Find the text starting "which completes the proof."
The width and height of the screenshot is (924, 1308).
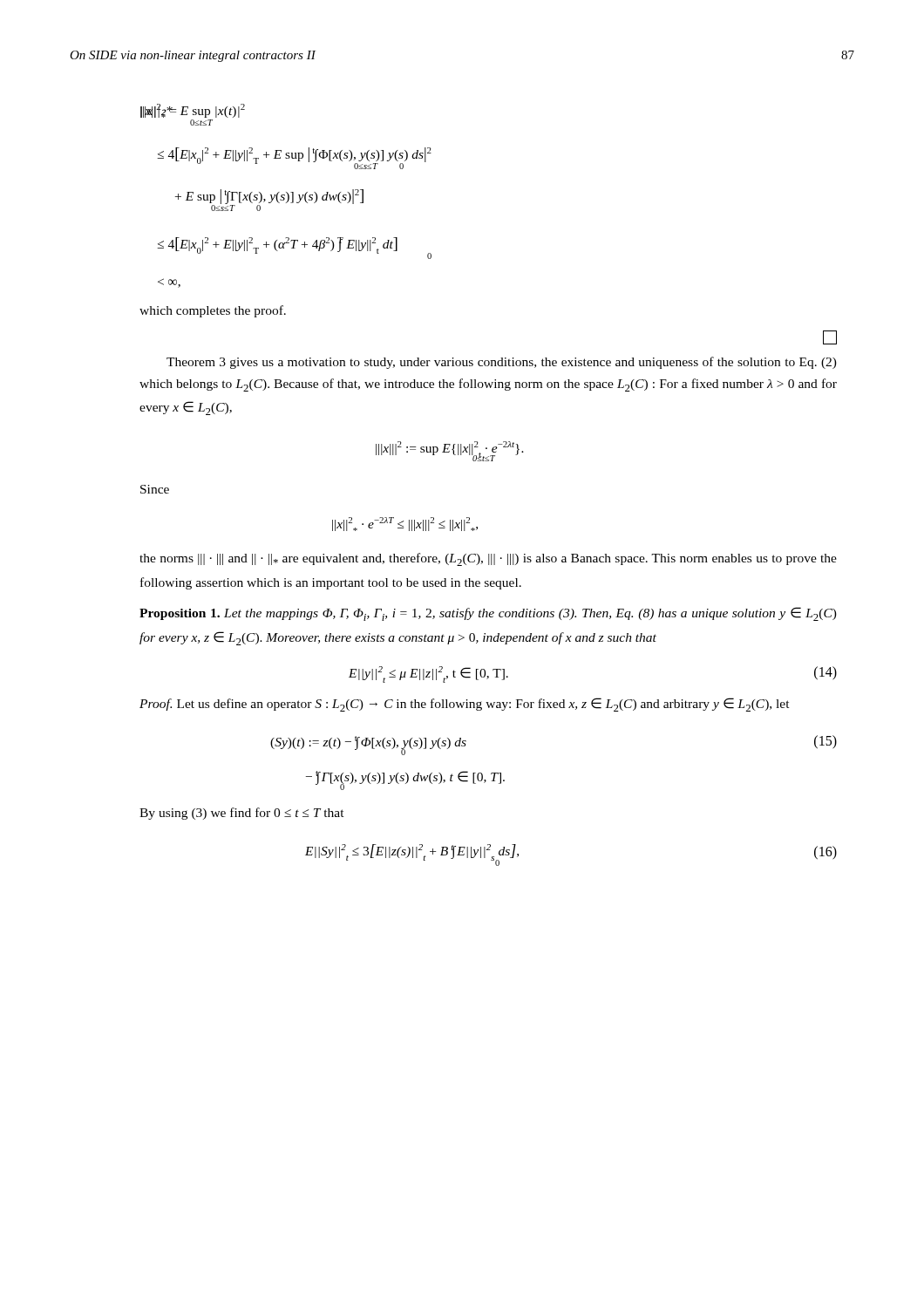pos(213,310)
